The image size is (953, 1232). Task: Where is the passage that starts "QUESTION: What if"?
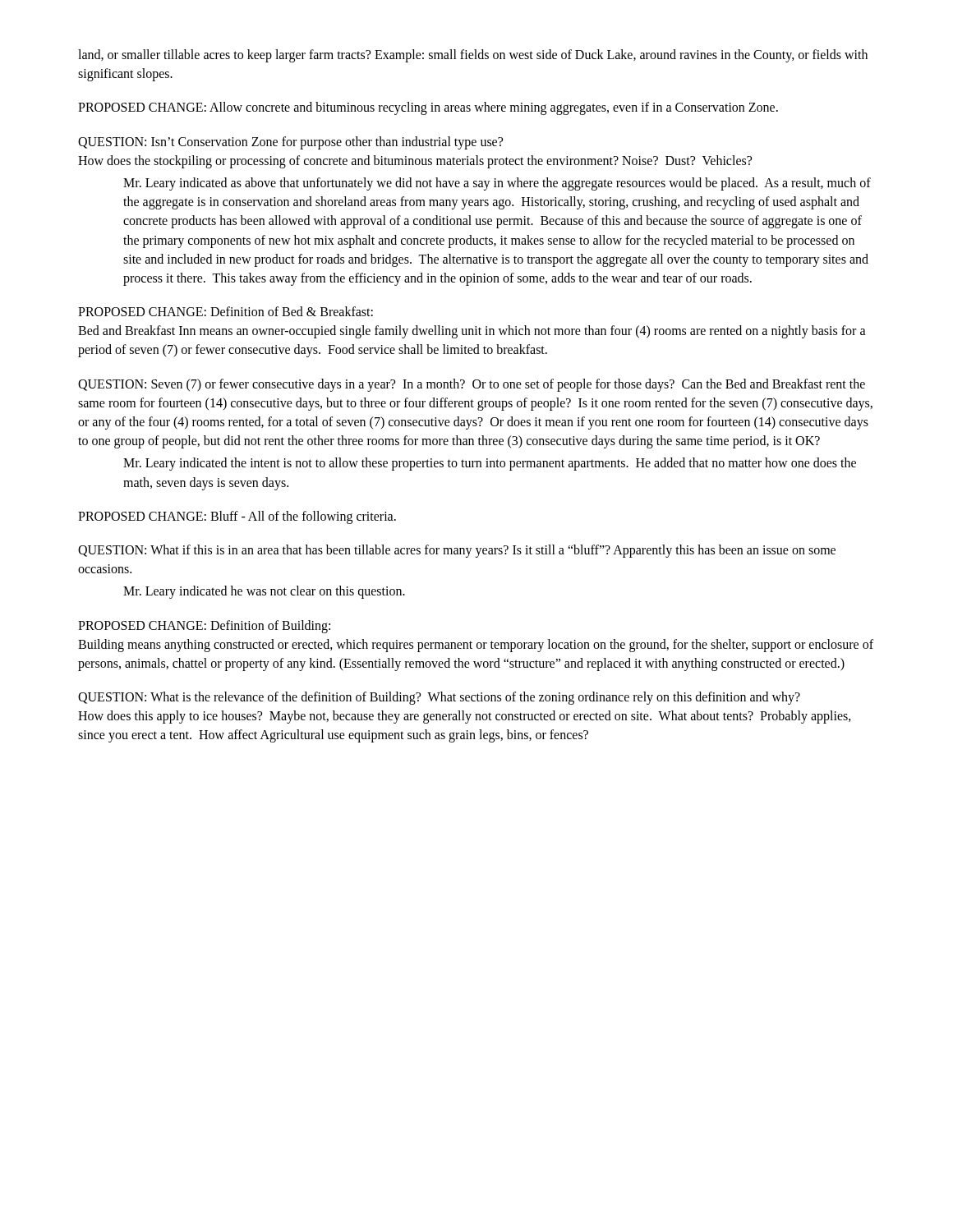457,551
